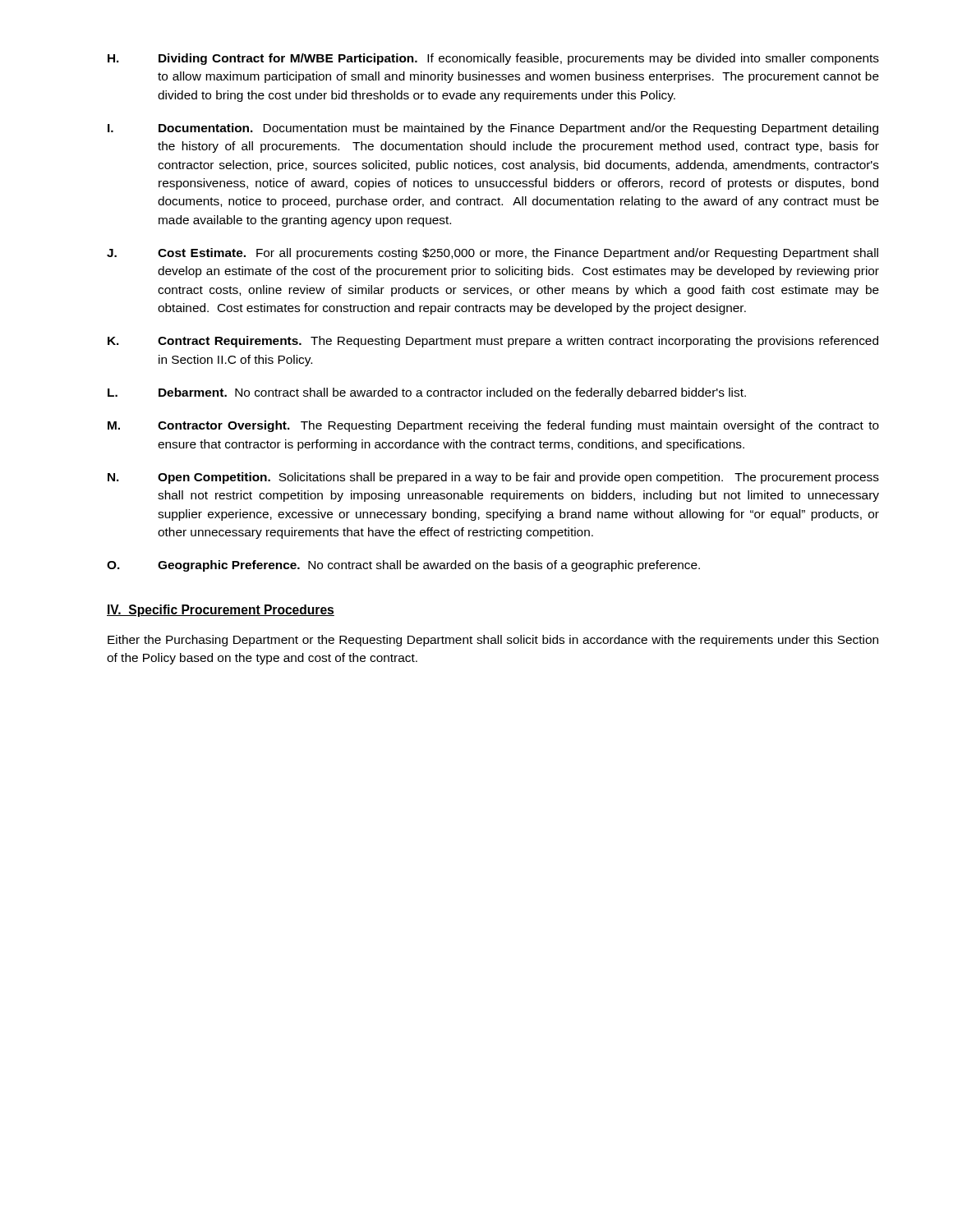Find the block on this page that starts "N. Open Competition. Solicitations"
953x1232 pixels.
493,505
